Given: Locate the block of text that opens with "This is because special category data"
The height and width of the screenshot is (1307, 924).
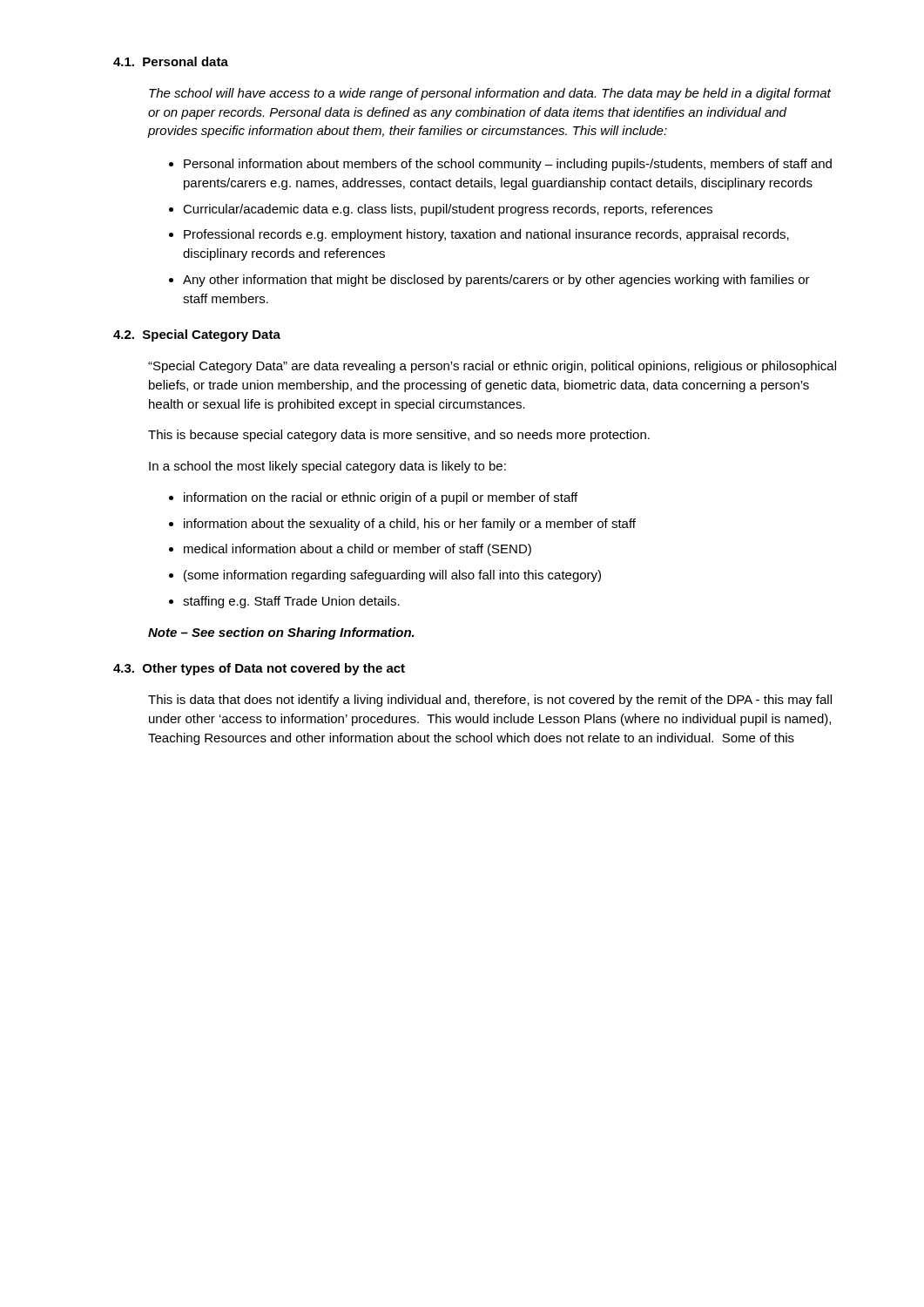Looking at the screenshot, I should pyautogui.click(x=399, y=435).
